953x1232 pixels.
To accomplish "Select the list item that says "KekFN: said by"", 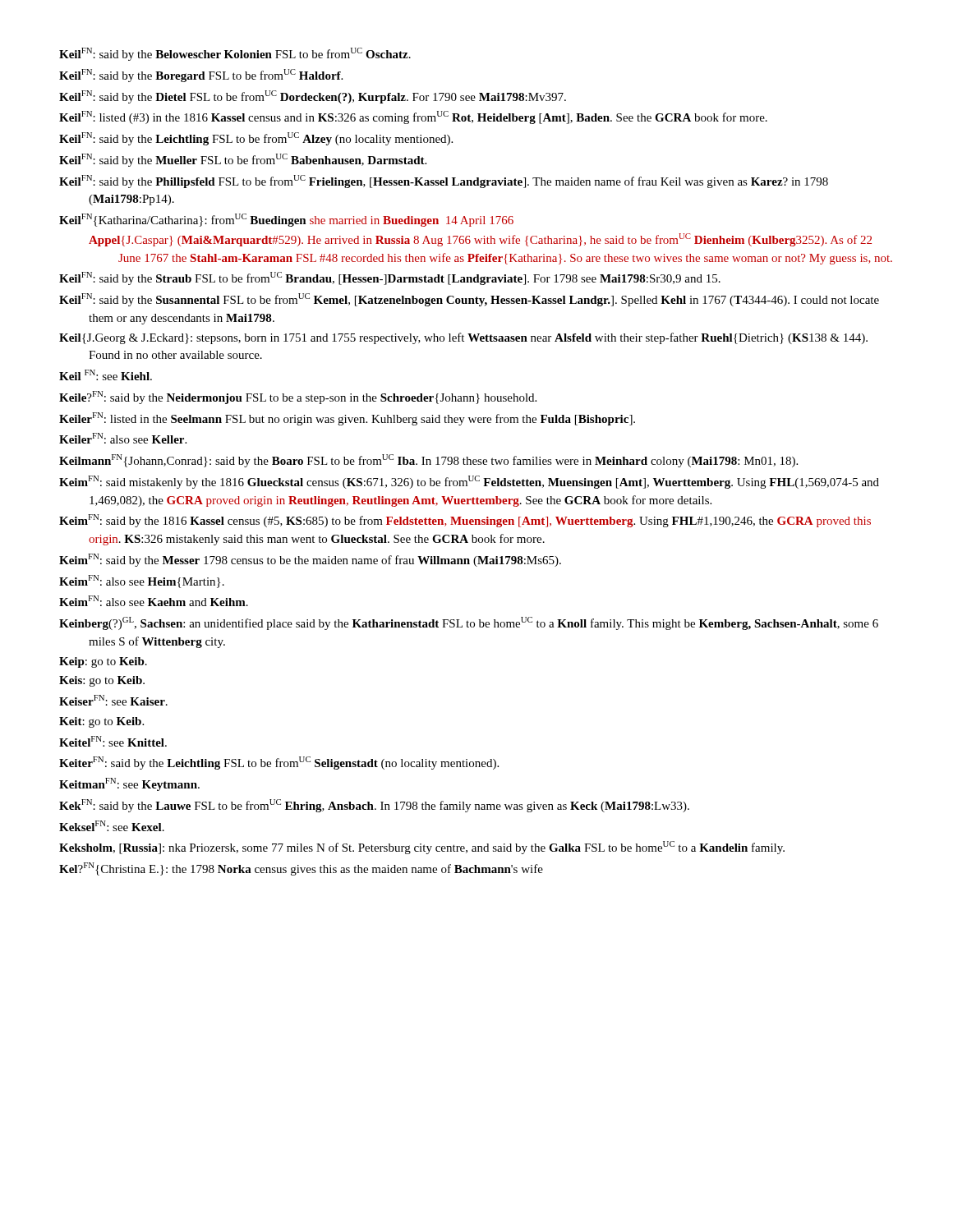I will [x=375, y=804].
